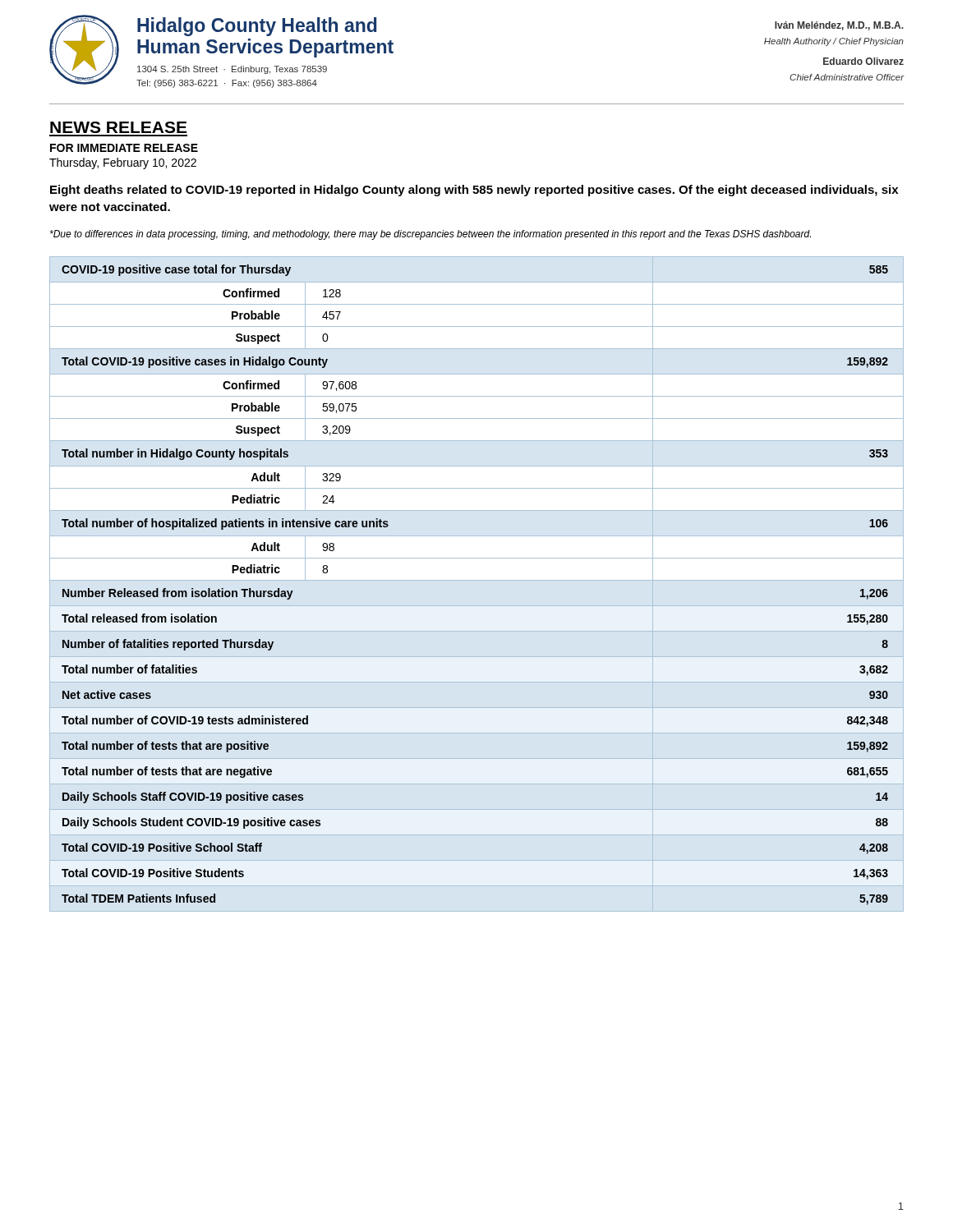The width and height of the screenshot is (953, 1232).
Task: Locate the table with the text "Total TDEM Patients"
Action: coord(476,584)
